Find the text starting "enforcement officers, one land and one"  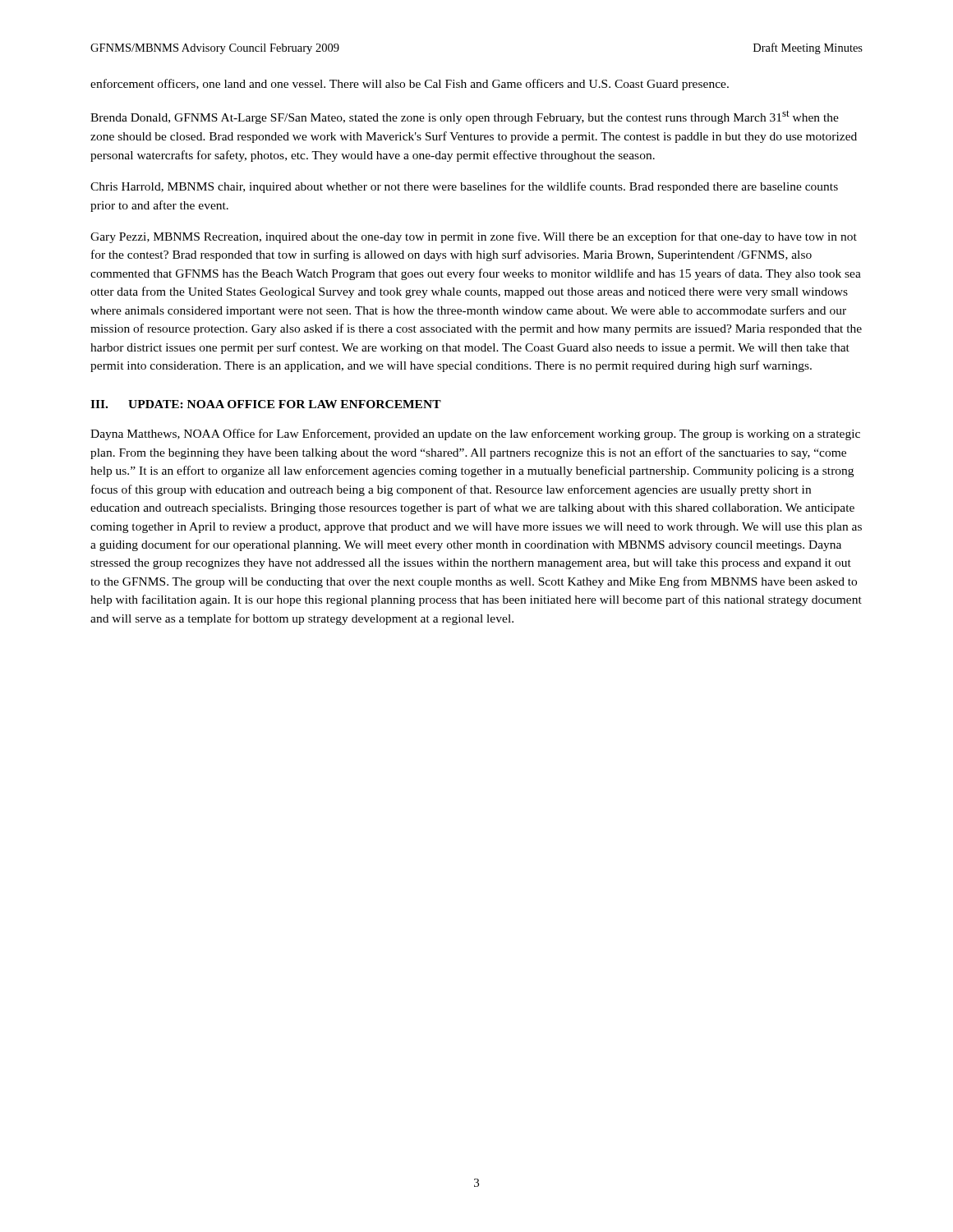410,83
